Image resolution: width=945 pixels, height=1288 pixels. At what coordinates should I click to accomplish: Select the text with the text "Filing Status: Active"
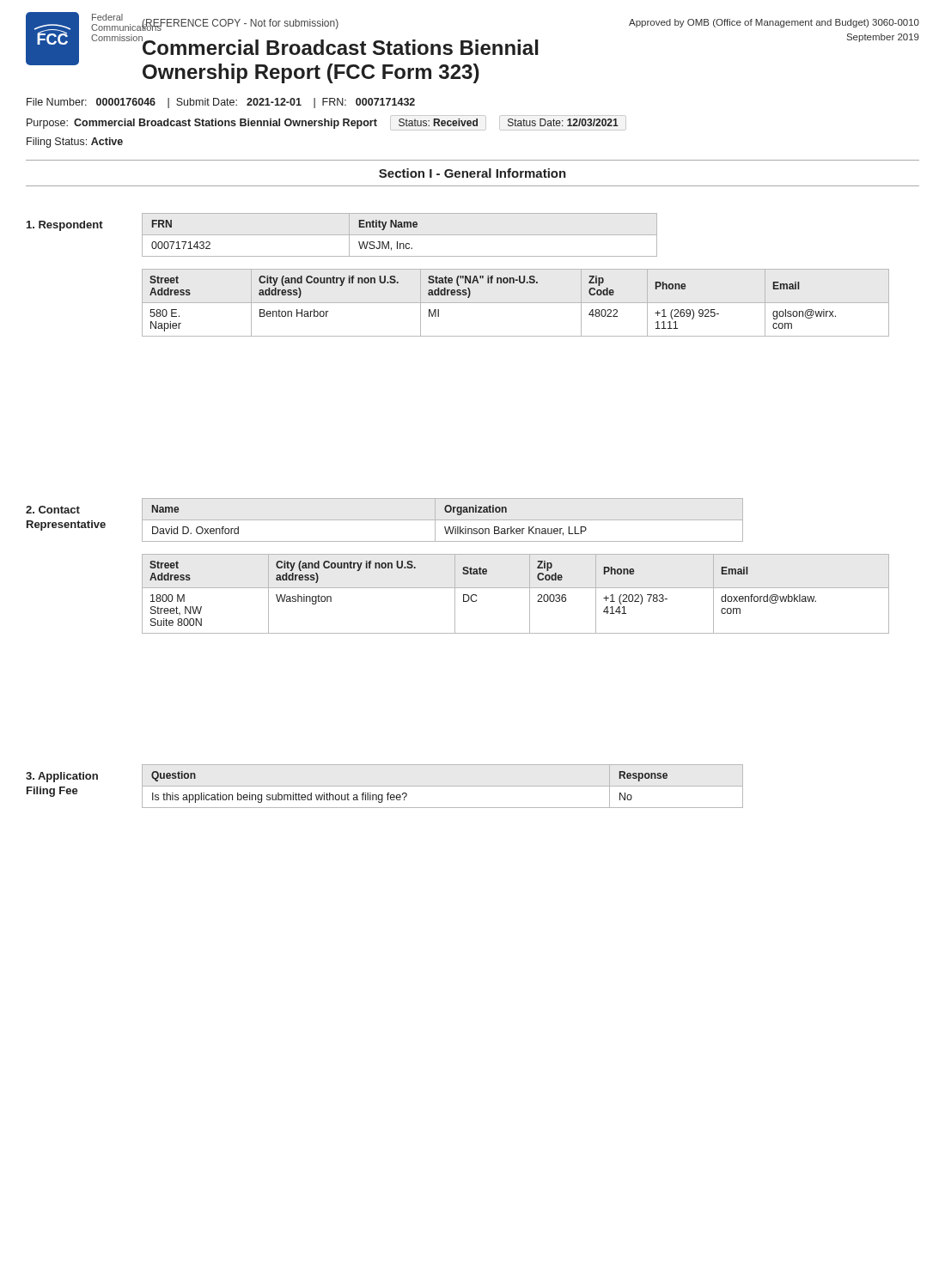click(74, 142)
